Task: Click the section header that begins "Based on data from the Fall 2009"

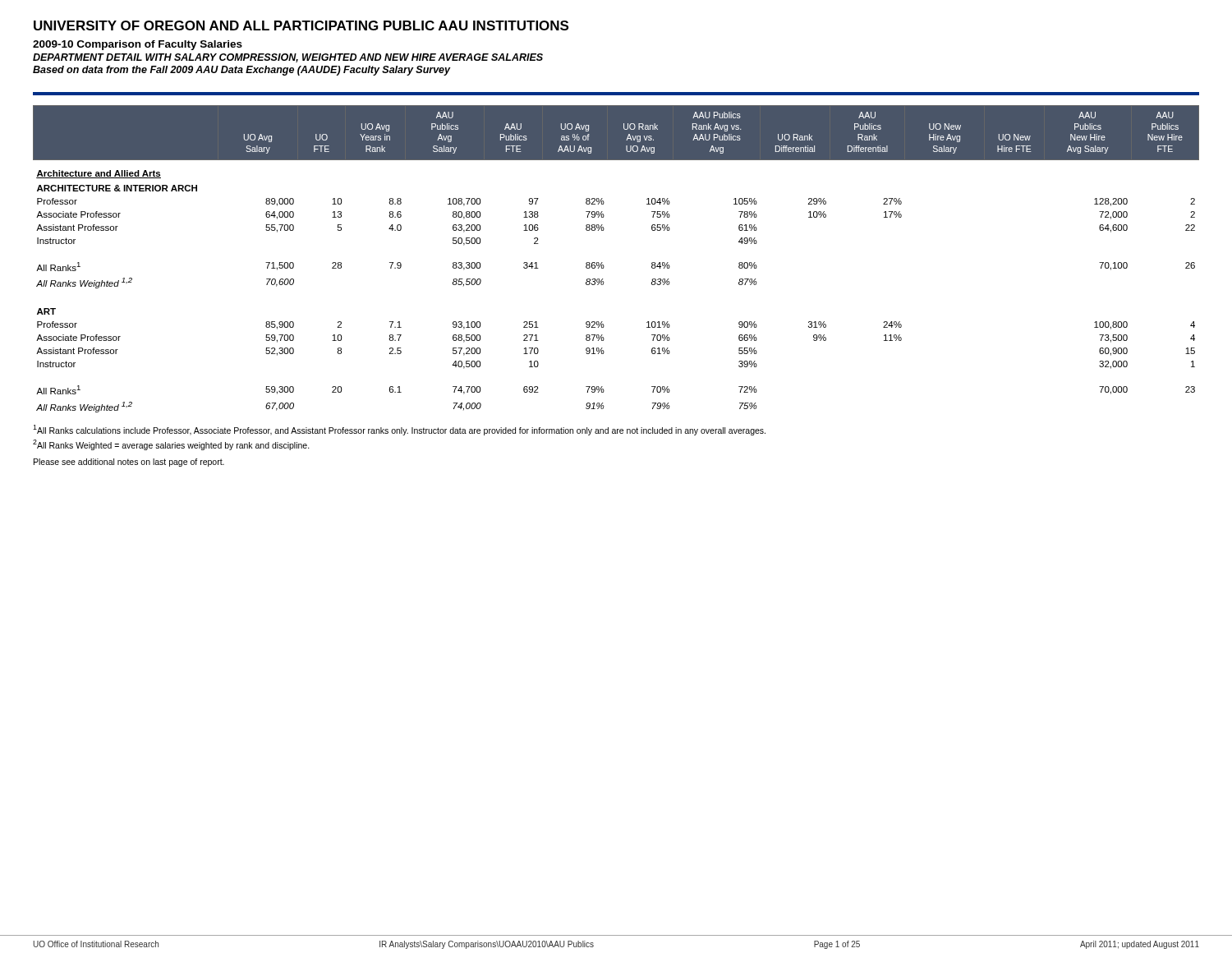Action: tap(242, 70)
